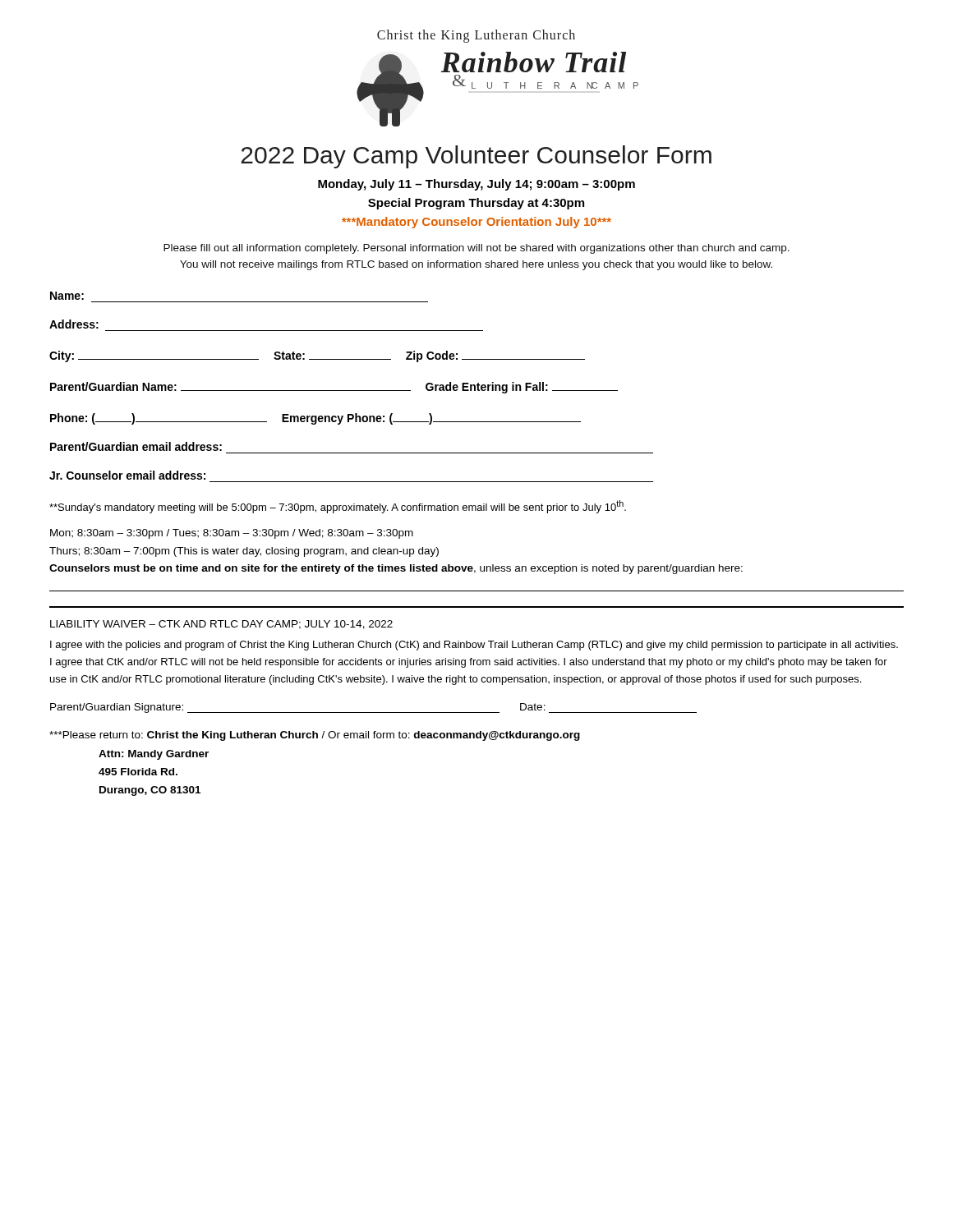The width and height of the screenshot is (953, 1232).
Task: Where is the passage that starts "Sunday's mandatory meeting will be 5:00pm"?
Action: (x=338, y=506)
